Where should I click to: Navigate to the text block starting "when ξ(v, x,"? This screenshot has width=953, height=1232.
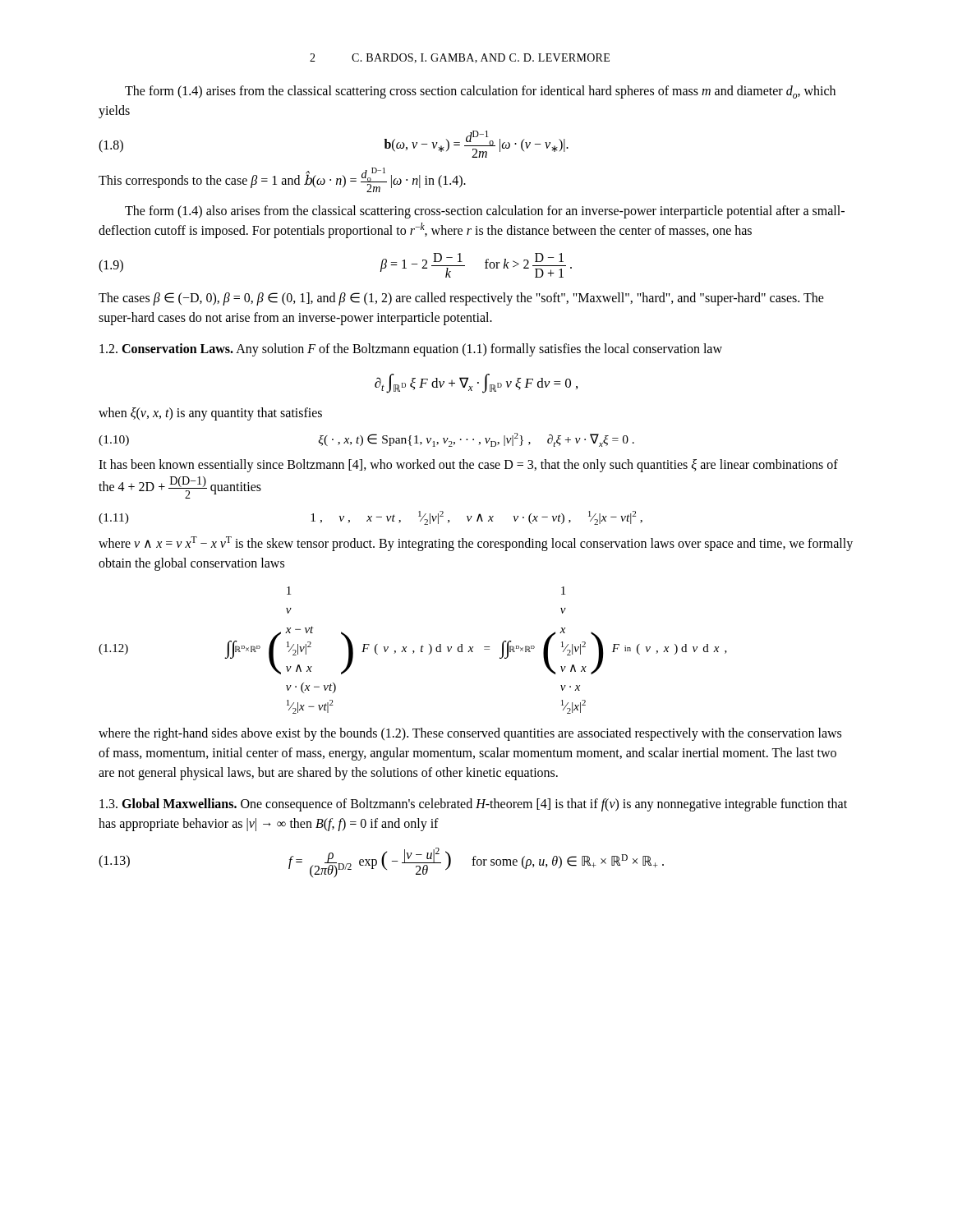[211, 413]
